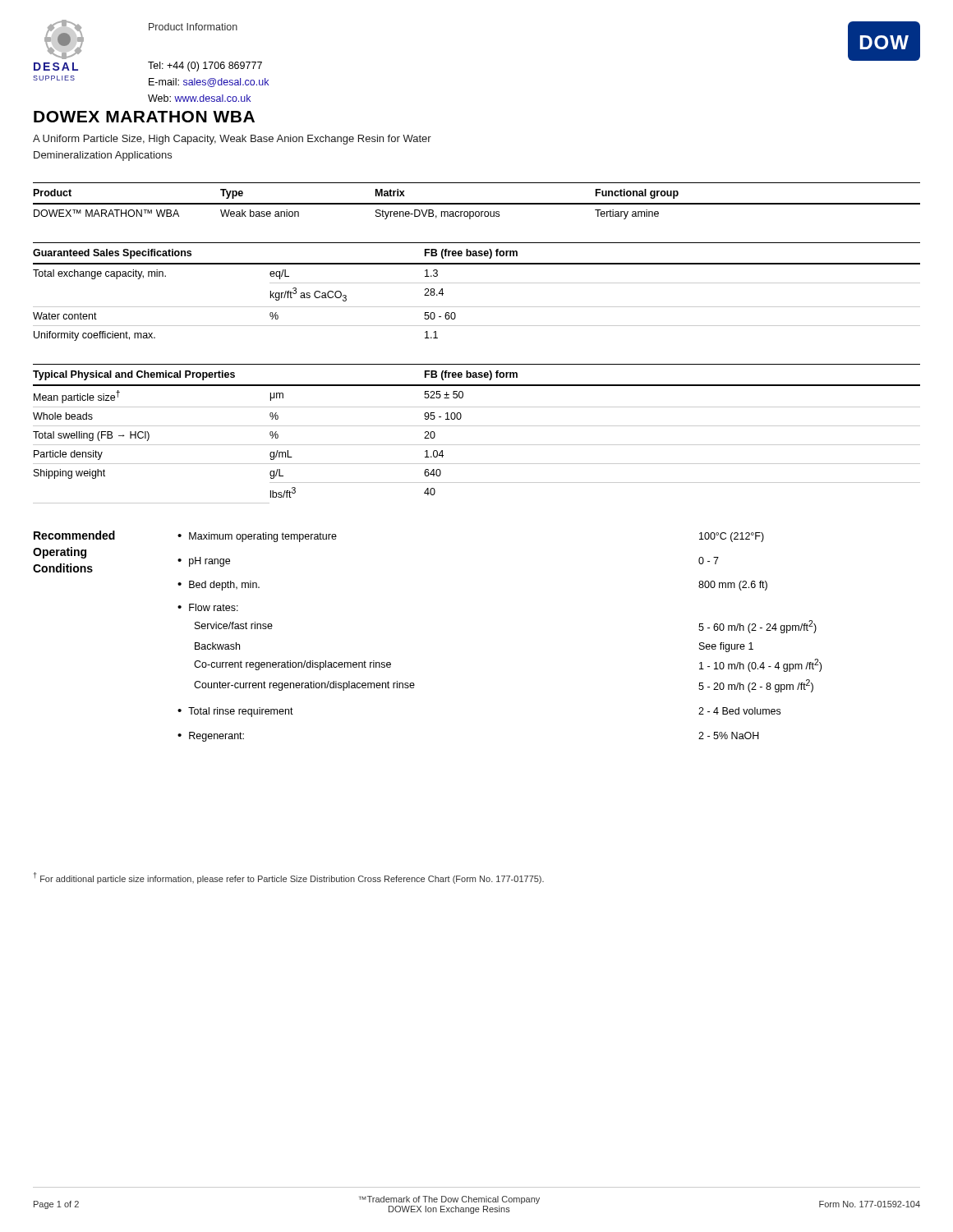
Task: Find "• Maximum operating temperature 100°C (212°F)" on this page
Action: click(259, 537)
